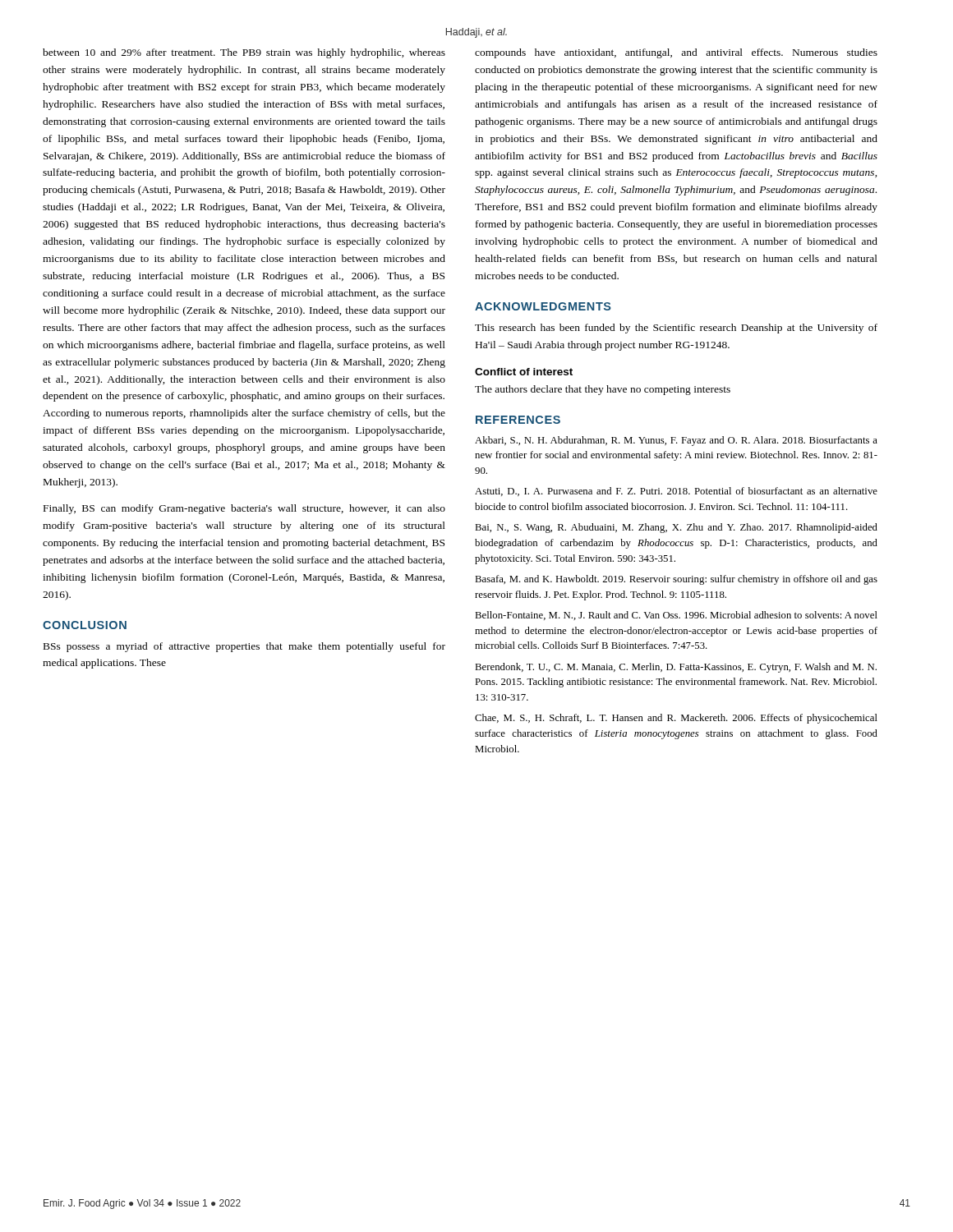Select the list item with the text "Bai, N., S. Wang, R."

[676, 543]
